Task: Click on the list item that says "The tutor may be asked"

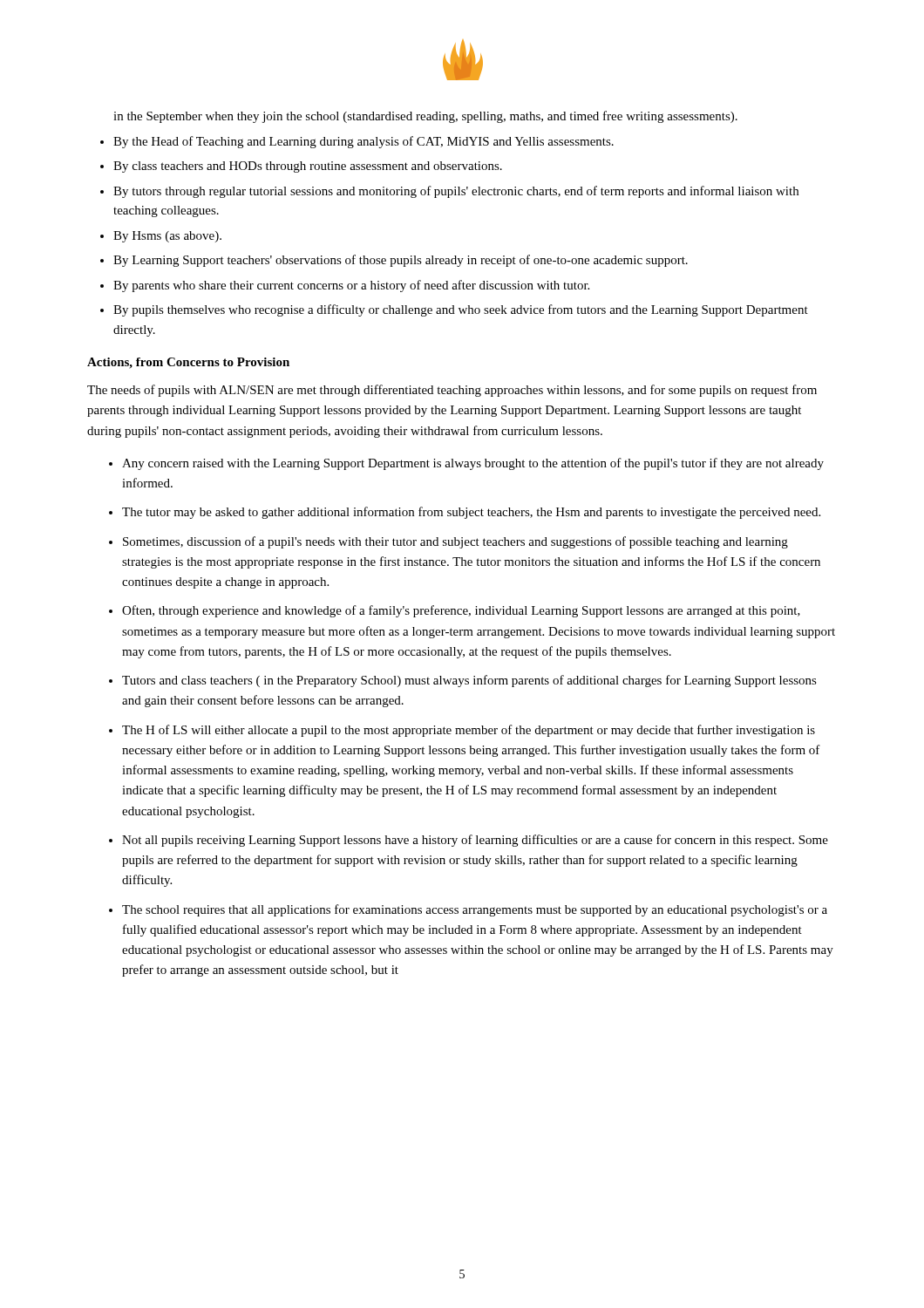Action: [472, 512]
